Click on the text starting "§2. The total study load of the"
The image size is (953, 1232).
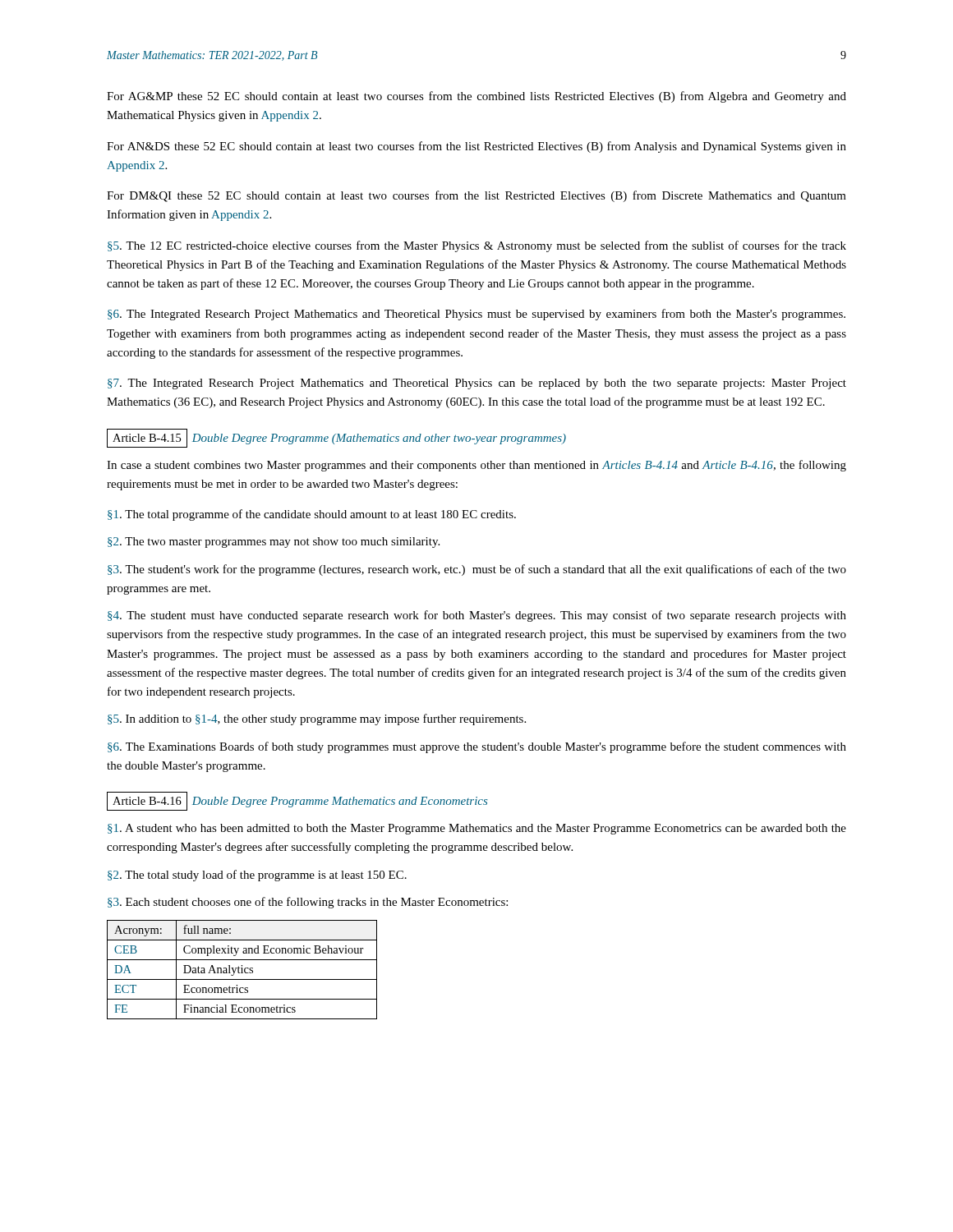[x=257, y=874]
